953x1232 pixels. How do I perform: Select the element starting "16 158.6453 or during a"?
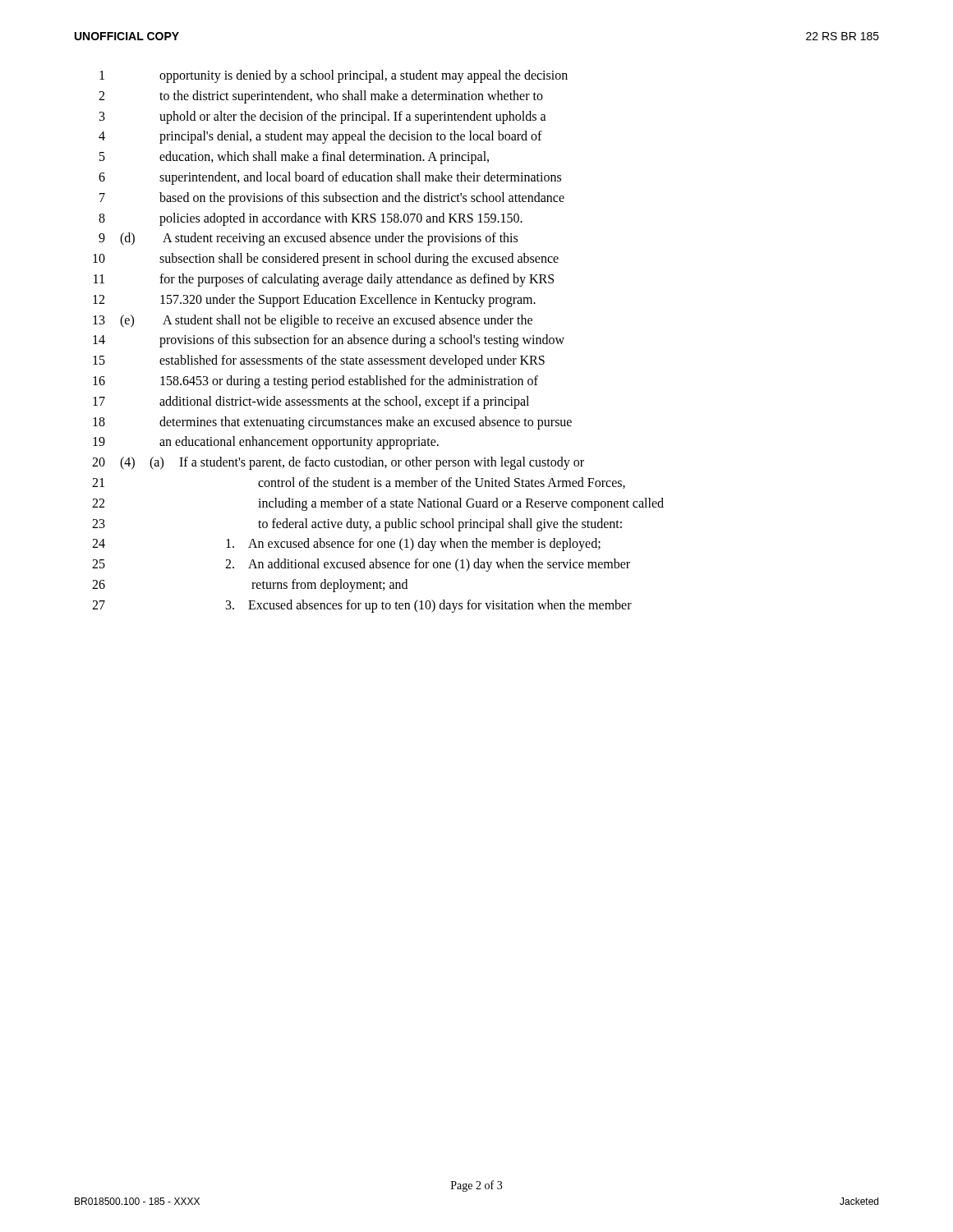pyautogui.click(x=476, y=381)
